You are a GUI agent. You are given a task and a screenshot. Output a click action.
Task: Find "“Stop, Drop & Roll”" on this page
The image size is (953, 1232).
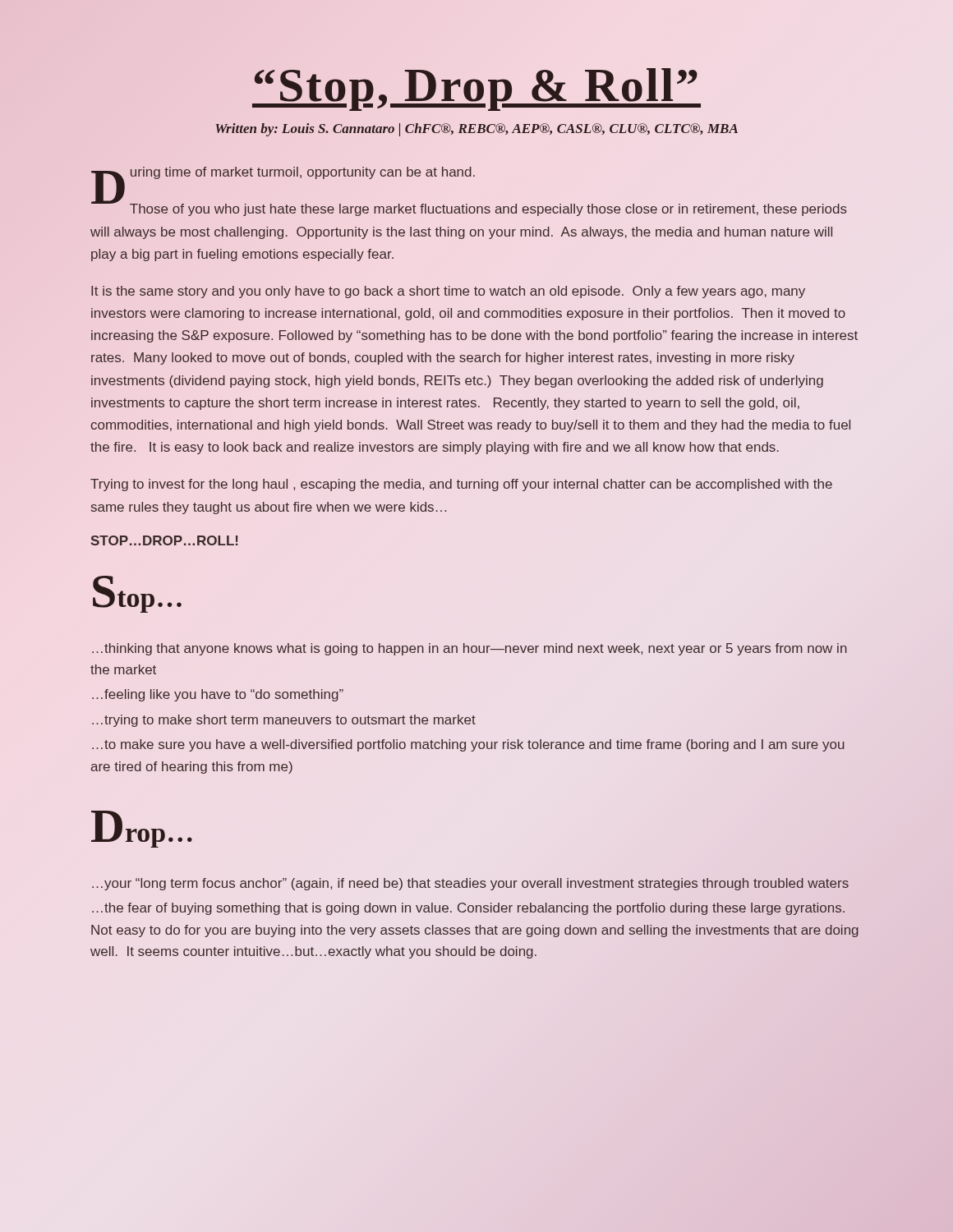tap(476, 85)
